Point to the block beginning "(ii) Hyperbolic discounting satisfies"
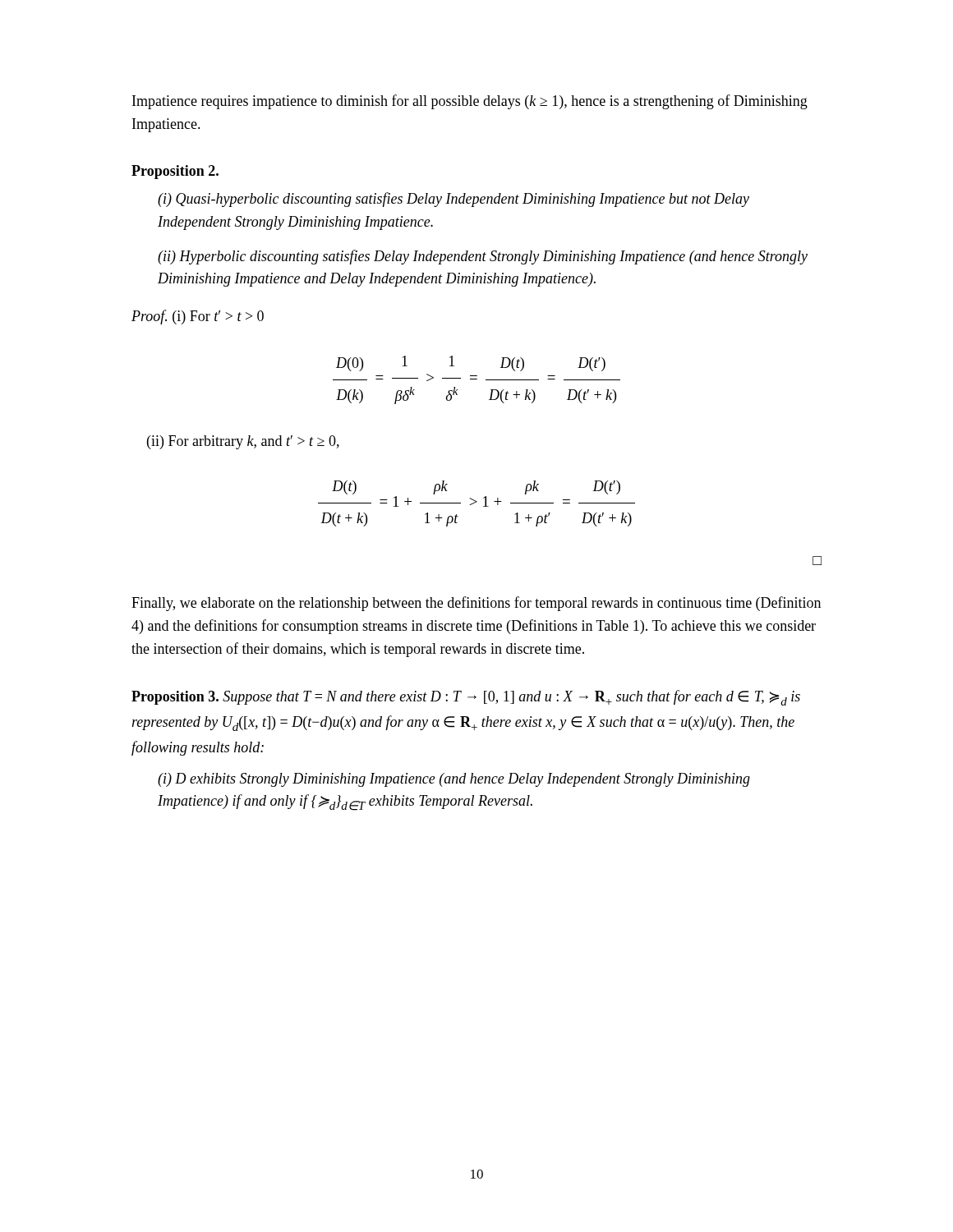The height and width of the screenshot is (1232, 953). 483,267
